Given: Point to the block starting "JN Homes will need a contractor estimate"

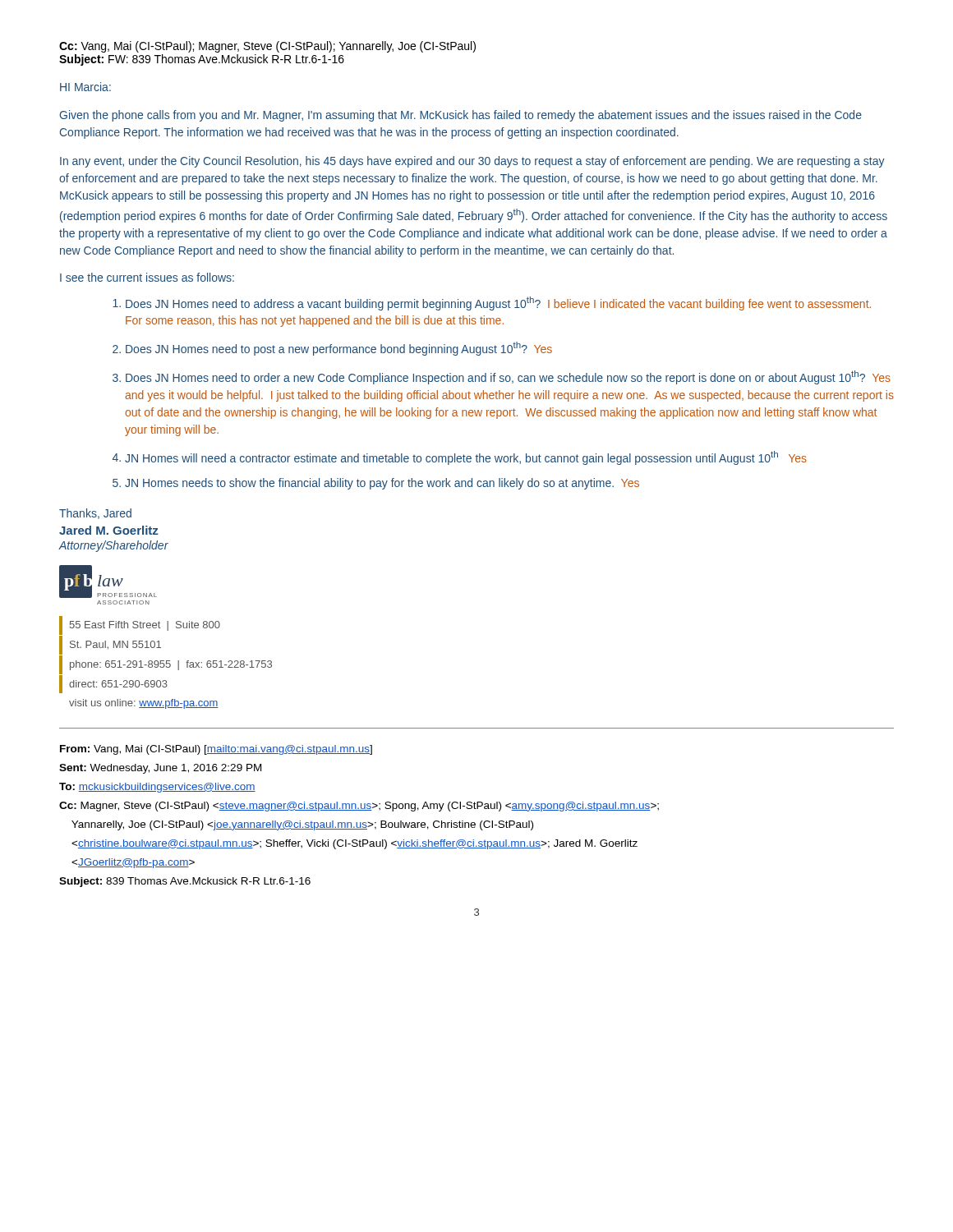Looking at the screenshot, I should (466, 456).
